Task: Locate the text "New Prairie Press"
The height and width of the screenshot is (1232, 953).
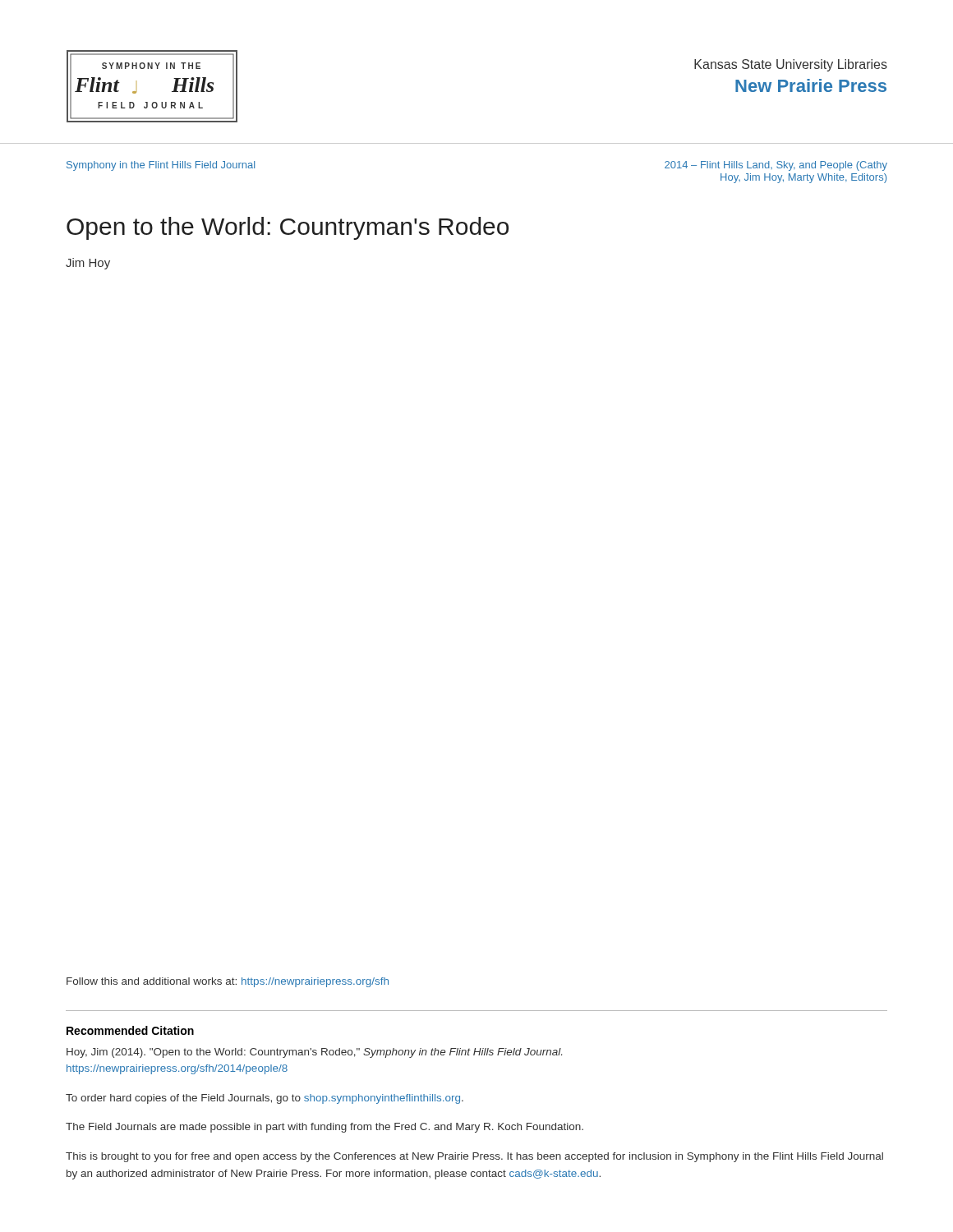Action: point(811,86)
